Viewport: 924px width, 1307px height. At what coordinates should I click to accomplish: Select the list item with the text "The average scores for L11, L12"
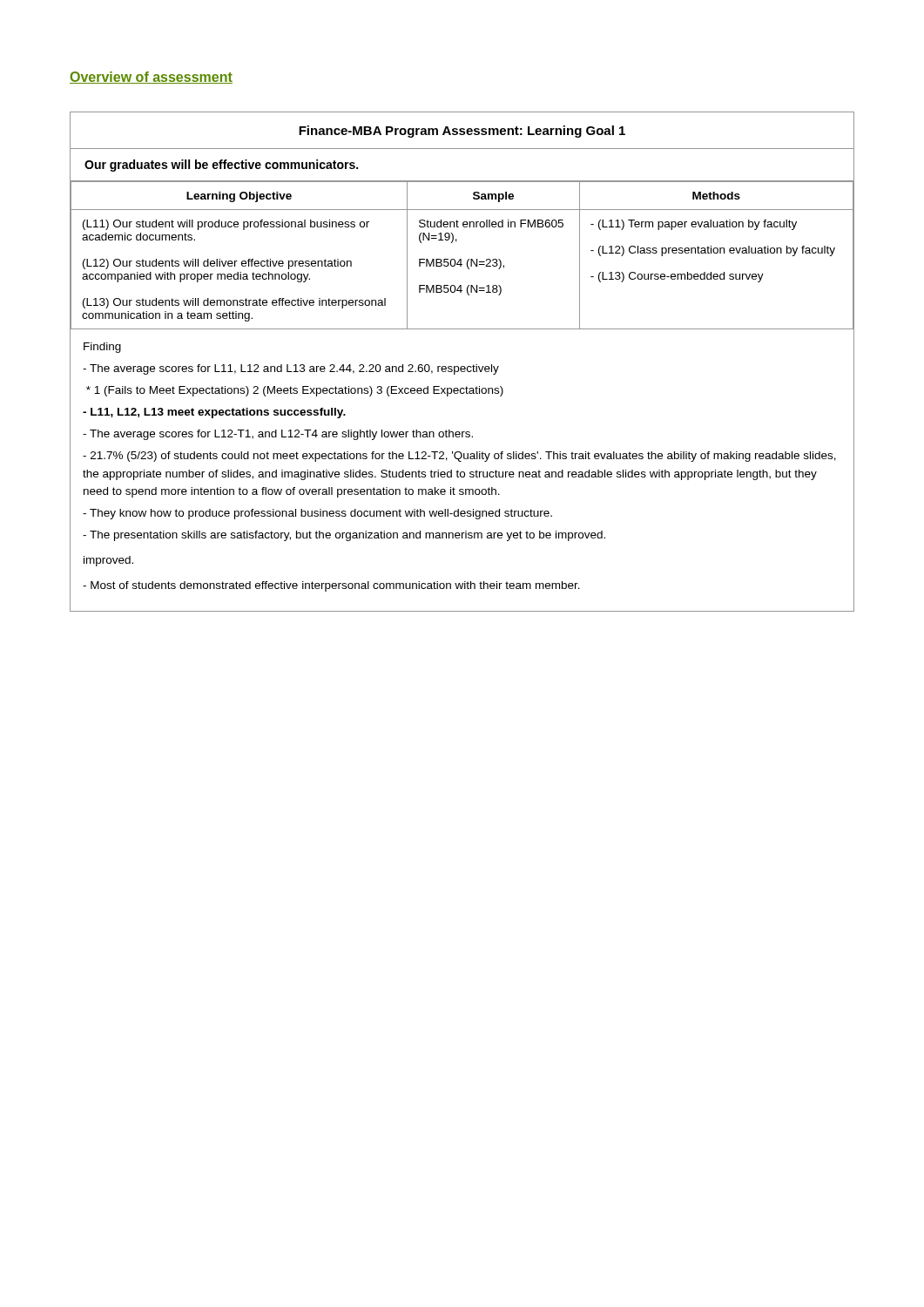[x=291, y=368]
